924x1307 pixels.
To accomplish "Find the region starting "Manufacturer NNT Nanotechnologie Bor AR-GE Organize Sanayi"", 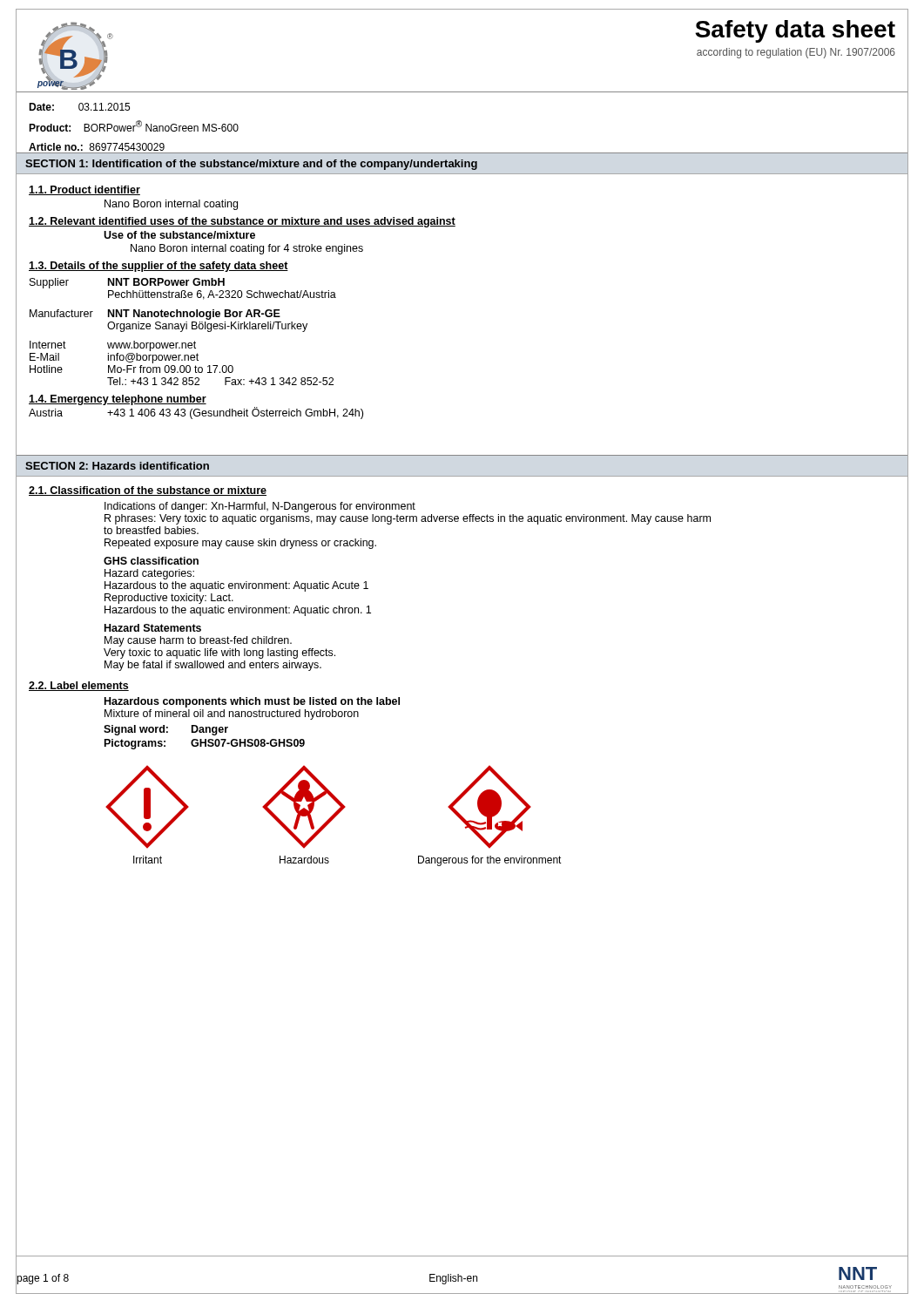I will pyautogui.click(x=168, y=320).
